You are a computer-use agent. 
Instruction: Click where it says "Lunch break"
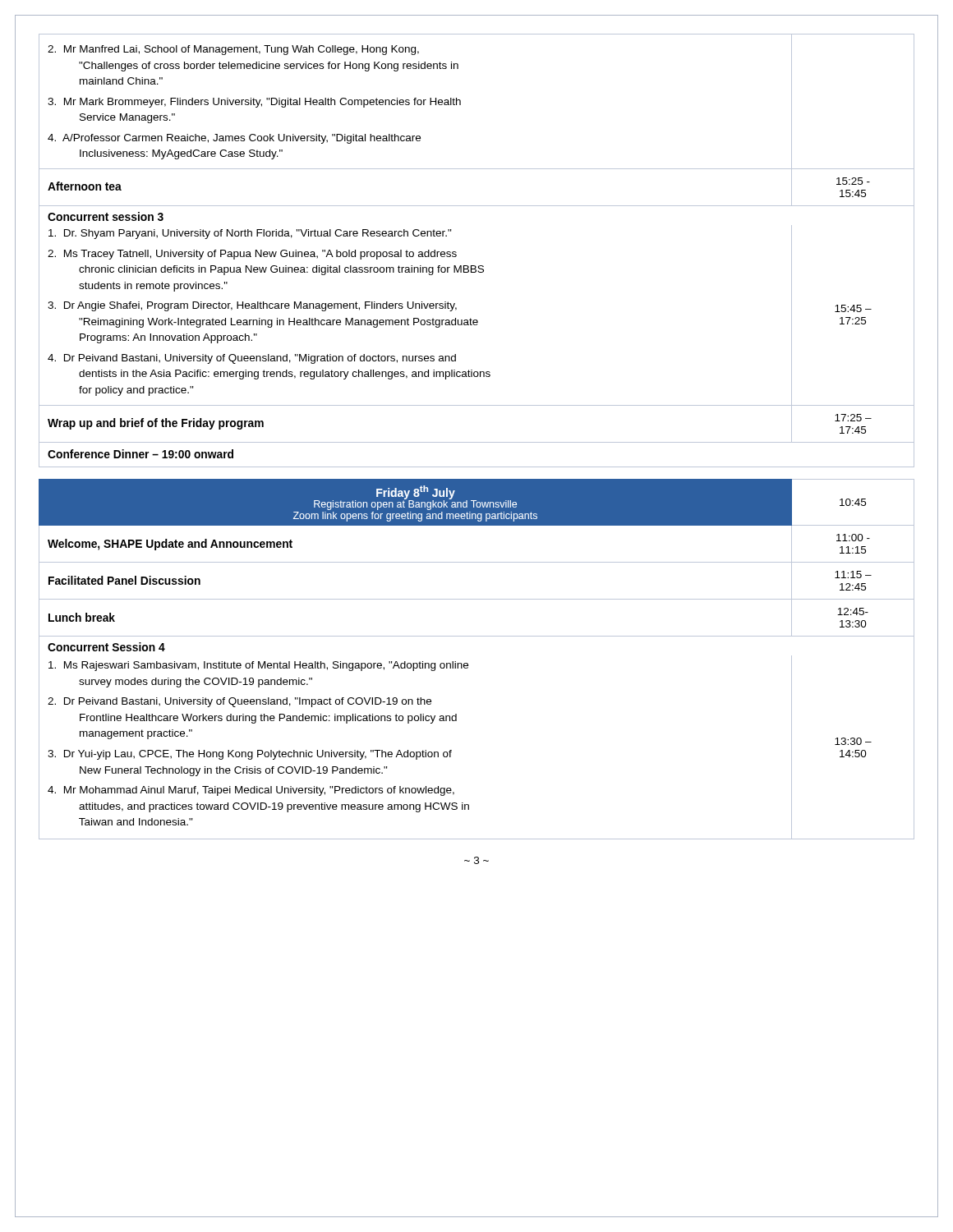pyautogui.click(x=81, y=618)
